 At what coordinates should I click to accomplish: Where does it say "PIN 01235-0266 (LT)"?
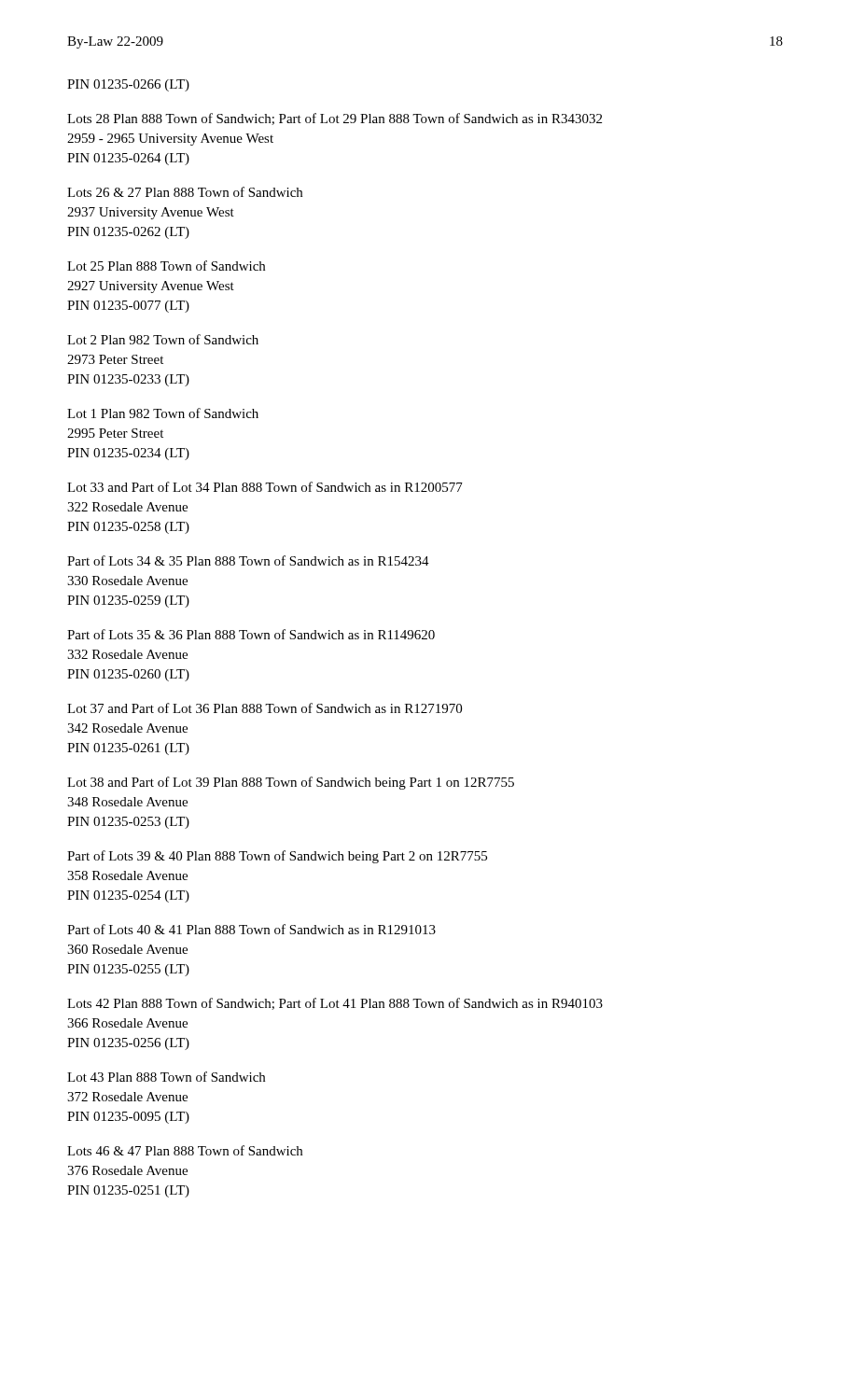point(128,84)
